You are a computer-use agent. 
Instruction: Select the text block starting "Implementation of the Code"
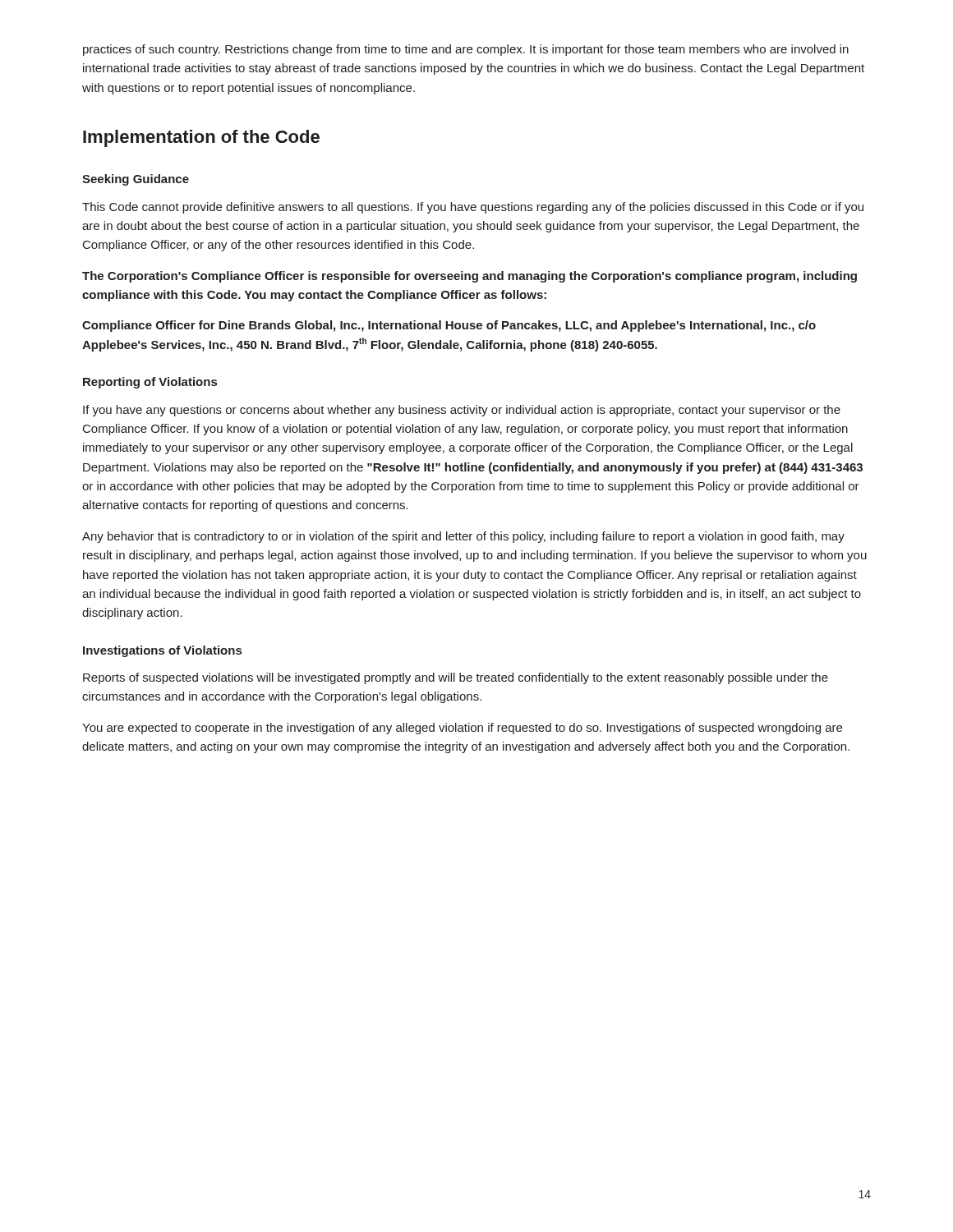click(201, 138)
